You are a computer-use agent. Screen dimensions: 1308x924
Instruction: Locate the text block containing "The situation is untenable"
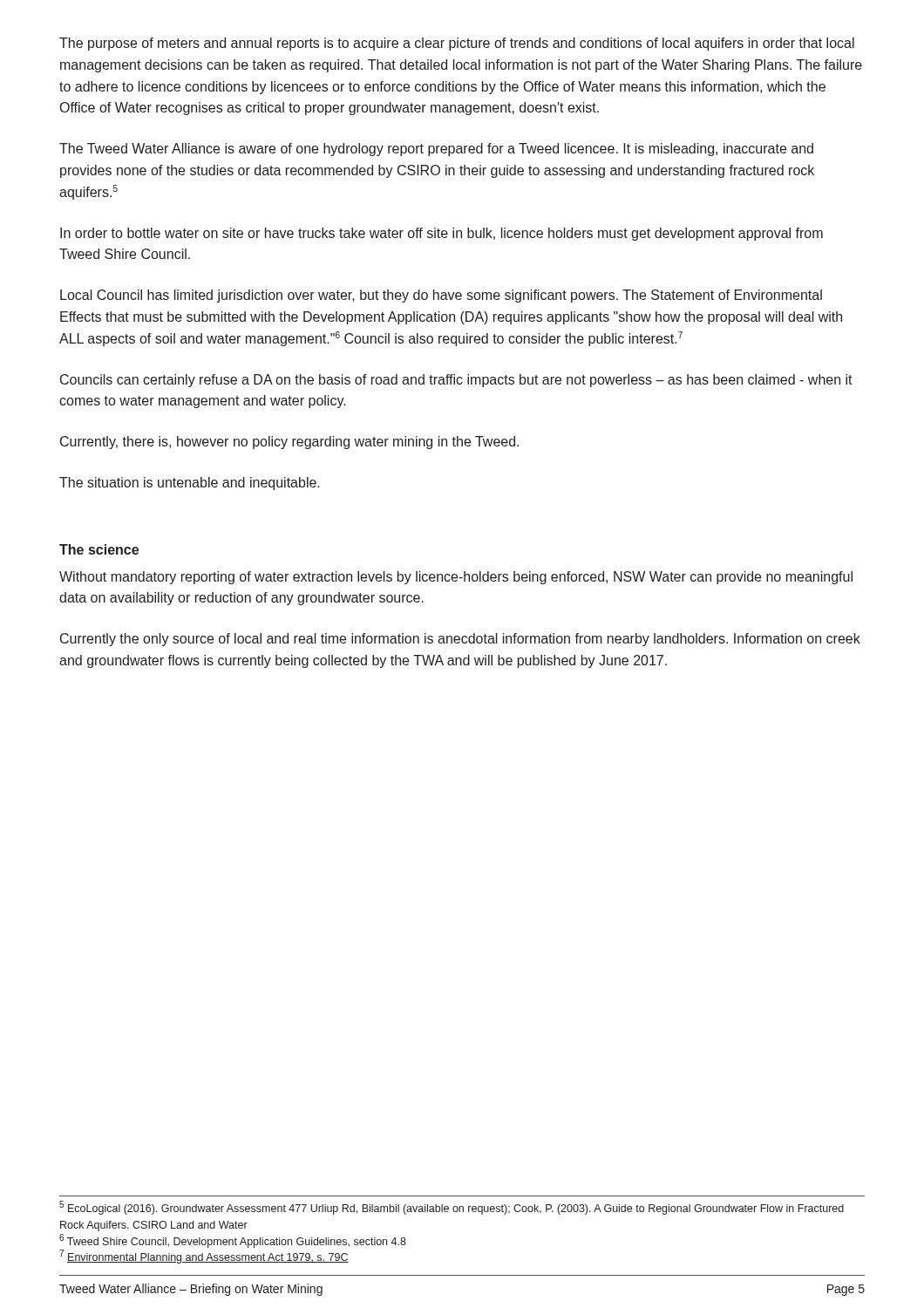coord(190,483)
